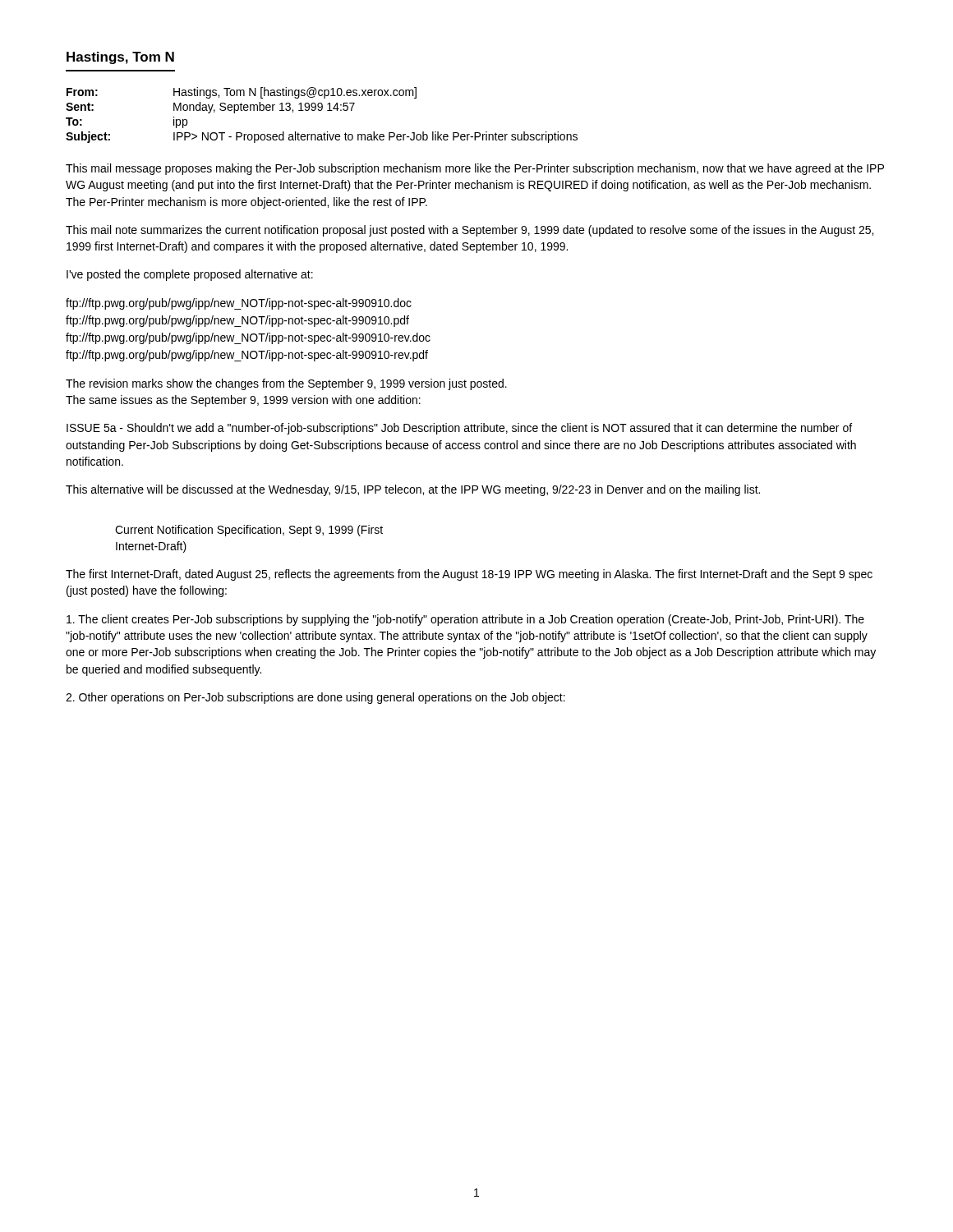Locate the block of text that opens with "This mail message proposes making the Per-Job"
Image resolution: width=953 pixels, height=1232 pixels.
tap(475, 185)
